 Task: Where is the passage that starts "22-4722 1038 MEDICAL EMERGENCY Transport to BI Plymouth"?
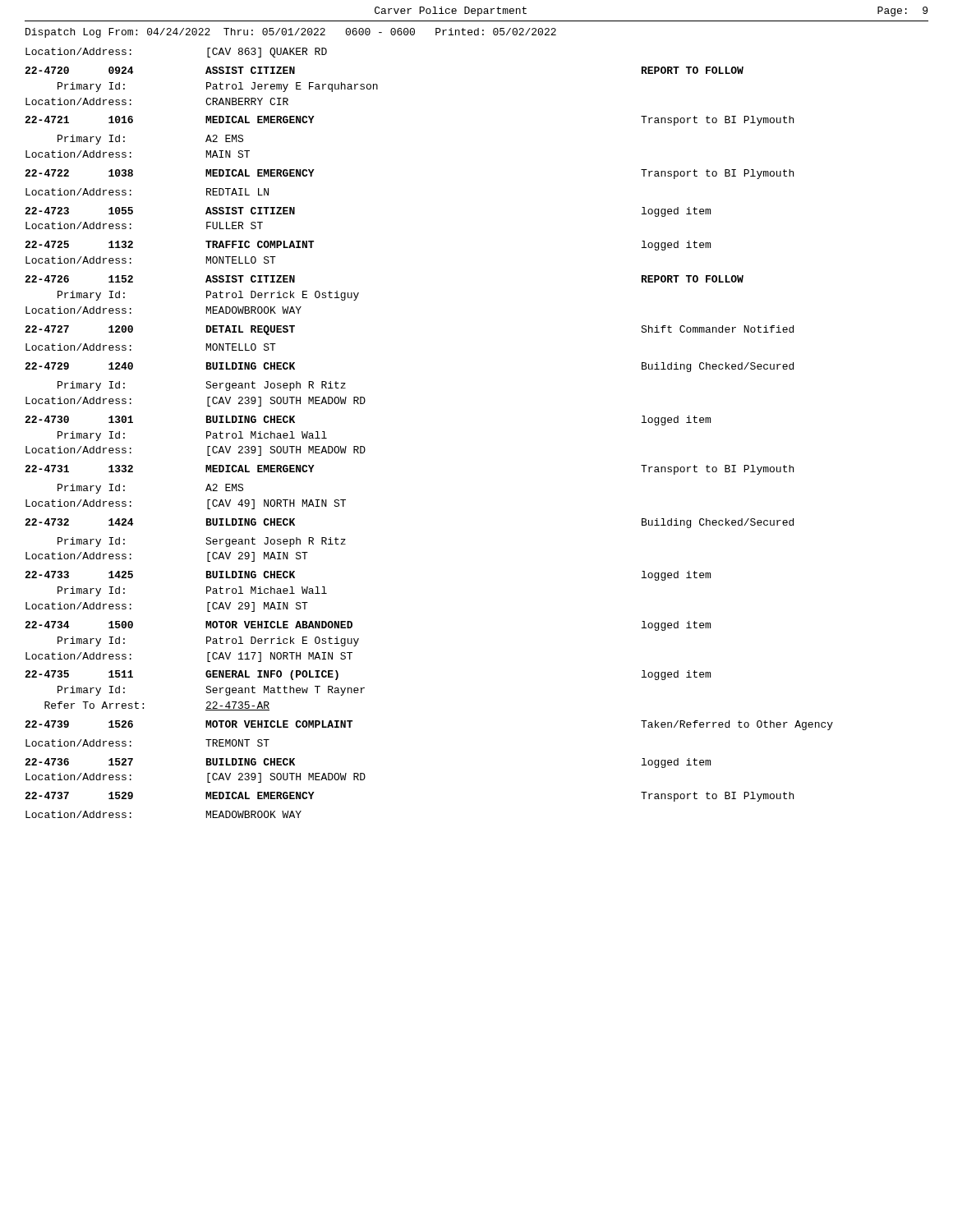[x=47, y=175]
